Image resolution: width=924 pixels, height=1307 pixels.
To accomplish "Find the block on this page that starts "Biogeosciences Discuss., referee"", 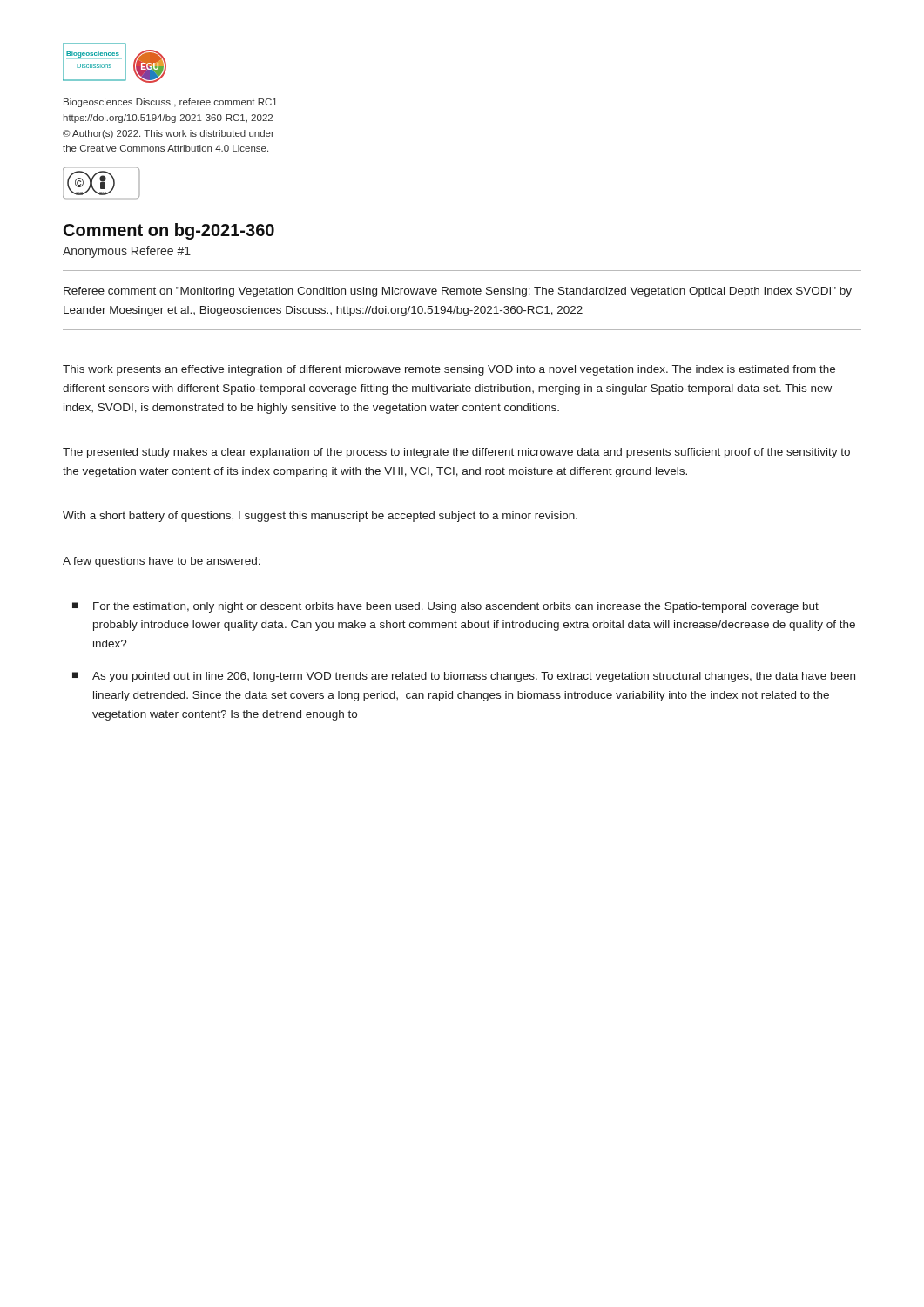I will click(170, 125).
